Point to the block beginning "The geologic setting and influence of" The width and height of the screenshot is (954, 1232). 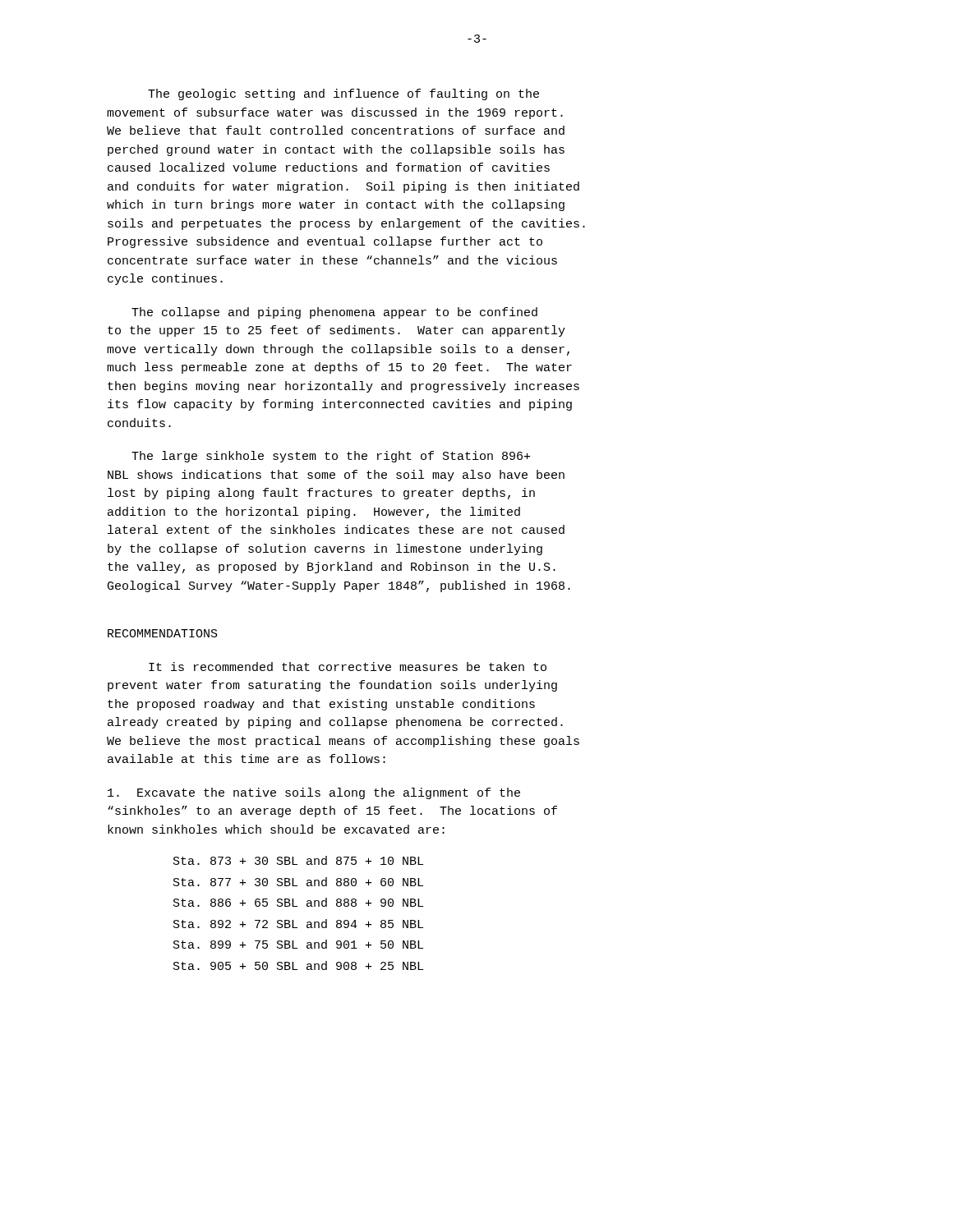pos(347,187)
